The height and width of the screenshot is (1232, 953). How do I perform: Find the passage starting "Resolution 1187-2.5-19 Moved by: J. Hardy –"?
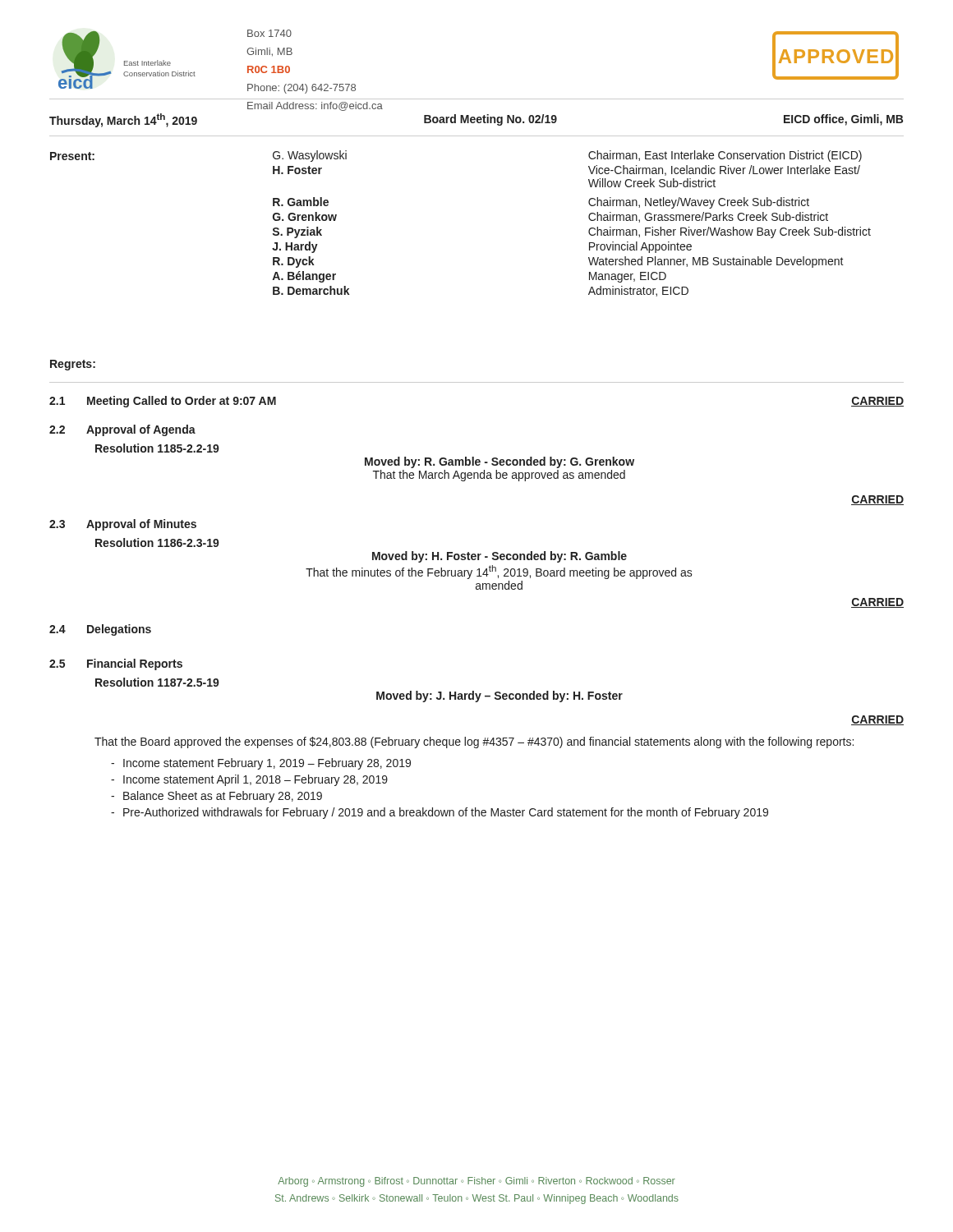tap(499, 689)
